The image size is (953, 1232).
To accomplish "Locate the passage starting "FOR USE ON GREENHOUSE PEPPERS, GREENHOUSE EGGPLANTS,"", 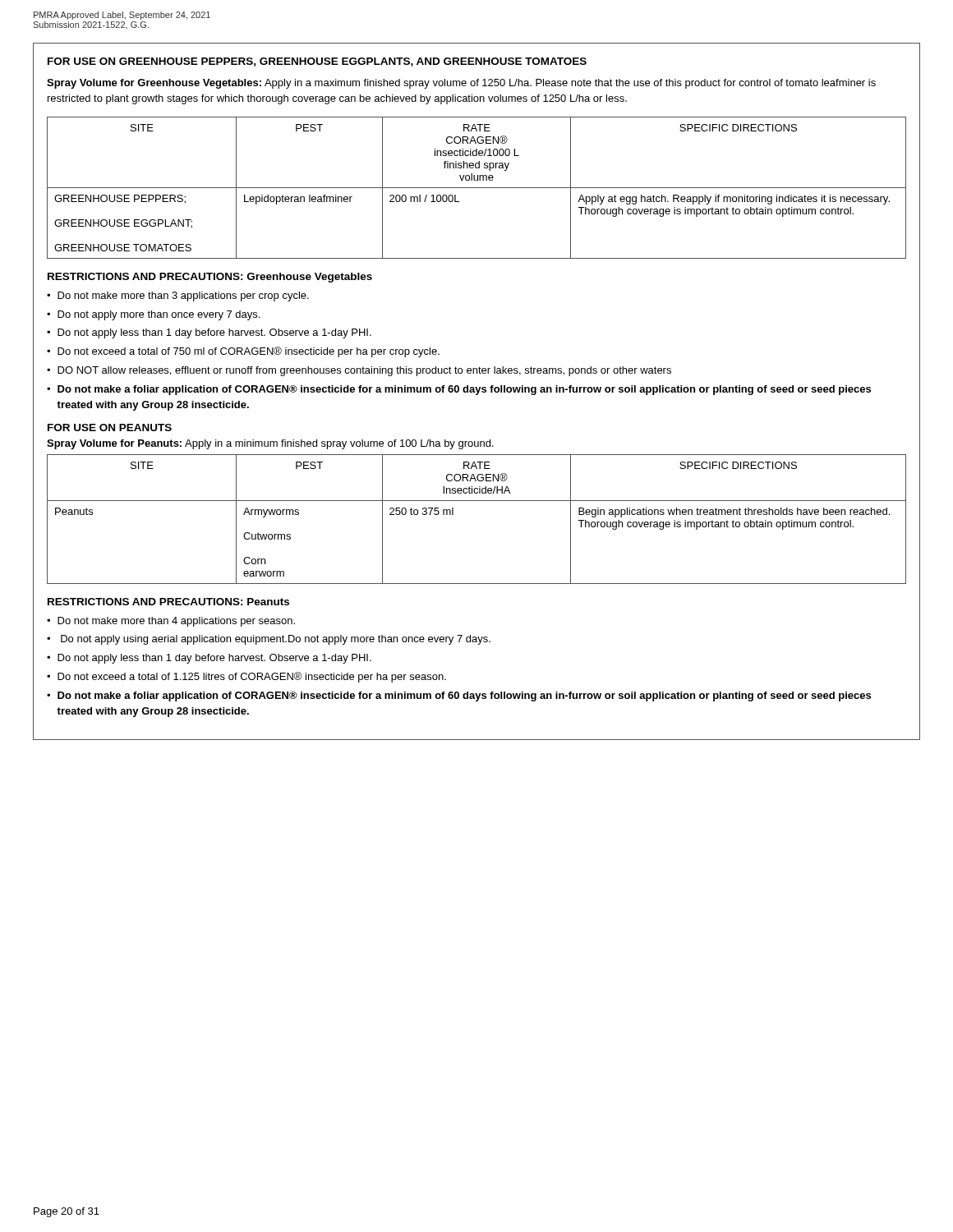I will (317, 61).
